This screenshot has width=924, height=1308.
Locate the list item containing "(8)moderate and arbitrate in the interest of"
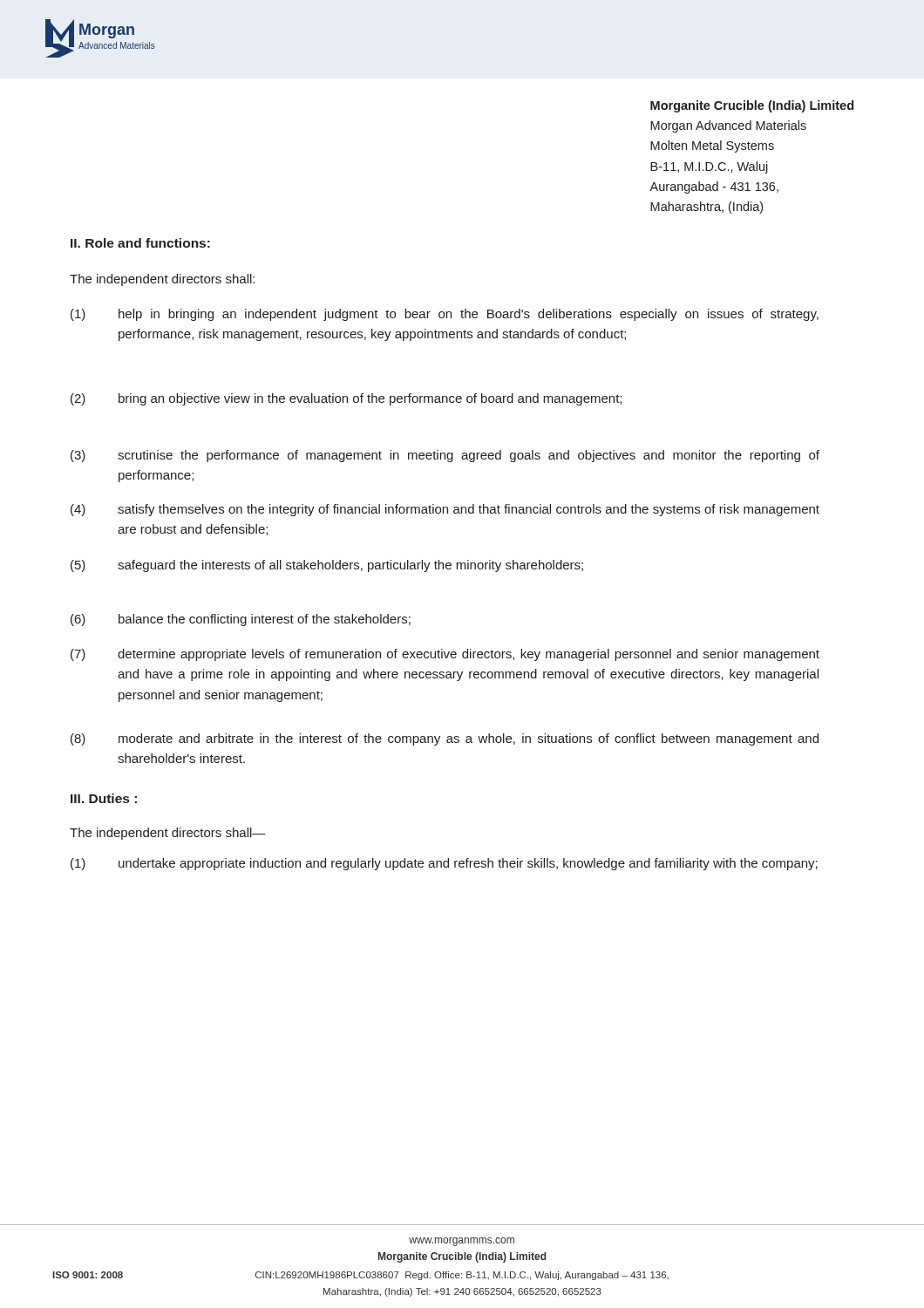click(445, 748)
